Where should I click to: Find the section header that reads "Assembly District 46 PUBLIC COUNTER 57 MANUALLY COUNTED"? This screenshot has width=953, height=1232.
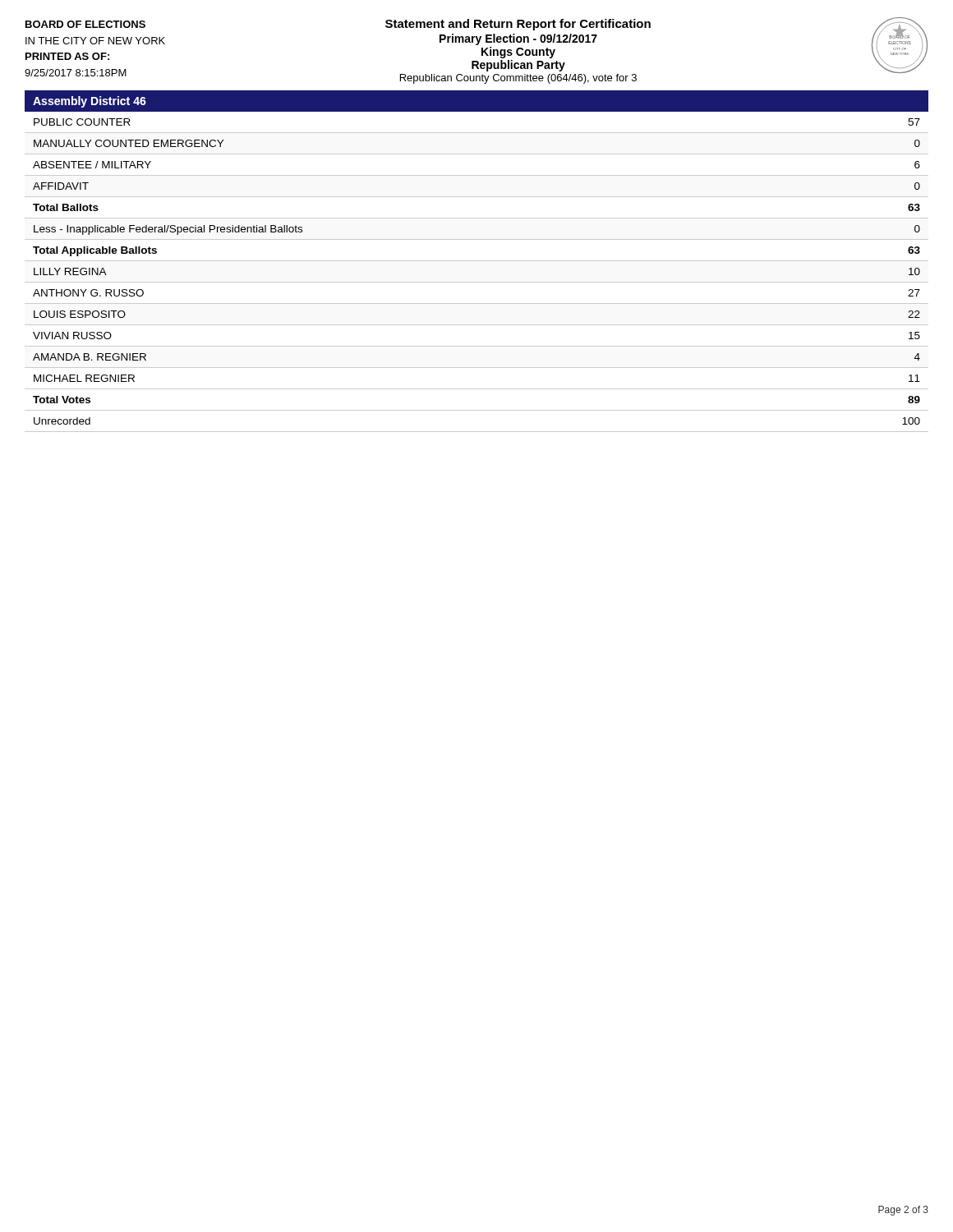[x=476, y=261]
